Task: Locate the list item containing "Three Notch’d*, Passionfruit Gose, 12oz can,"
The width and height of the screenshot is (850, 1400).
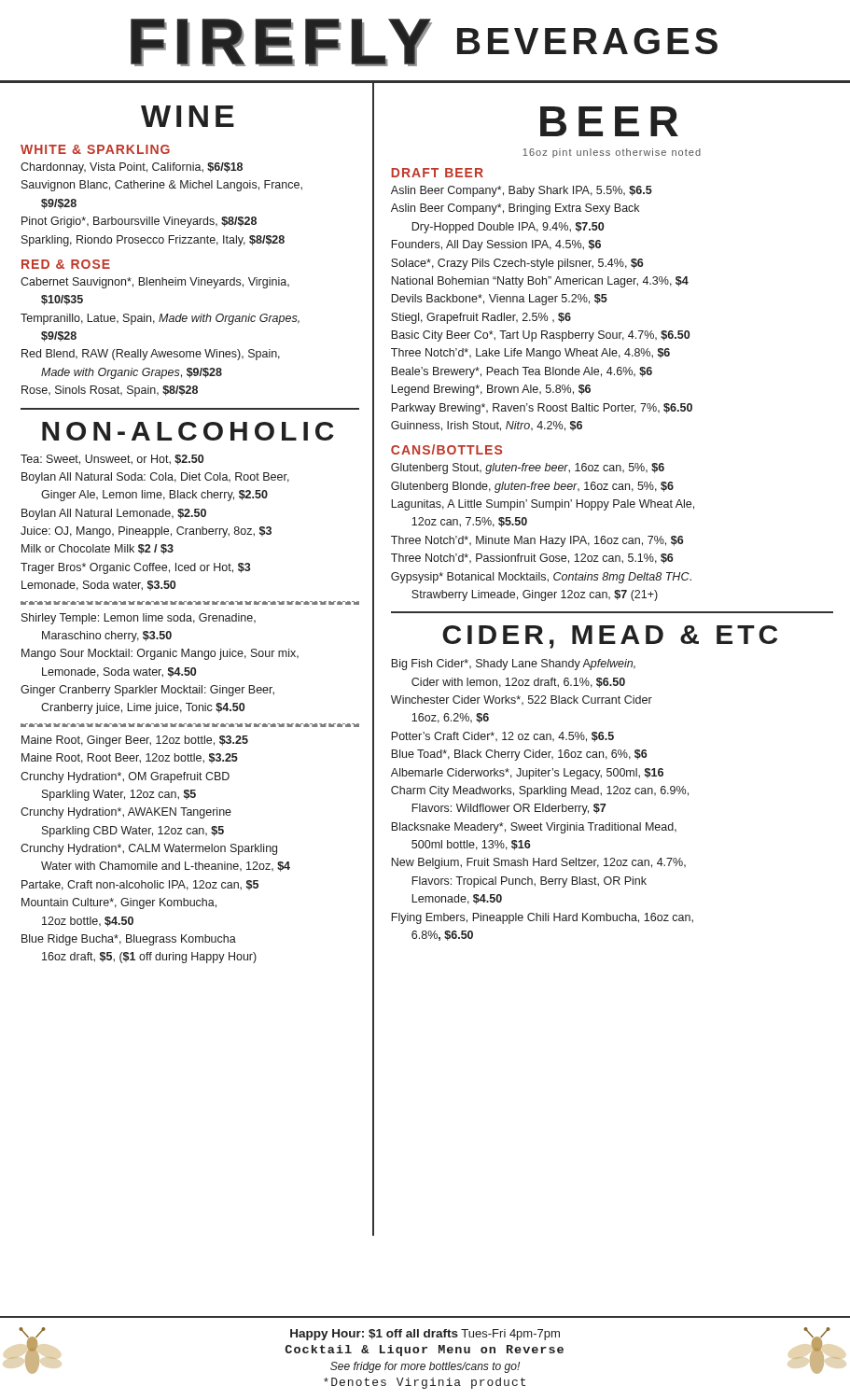Action: click(x=532, y=558)
